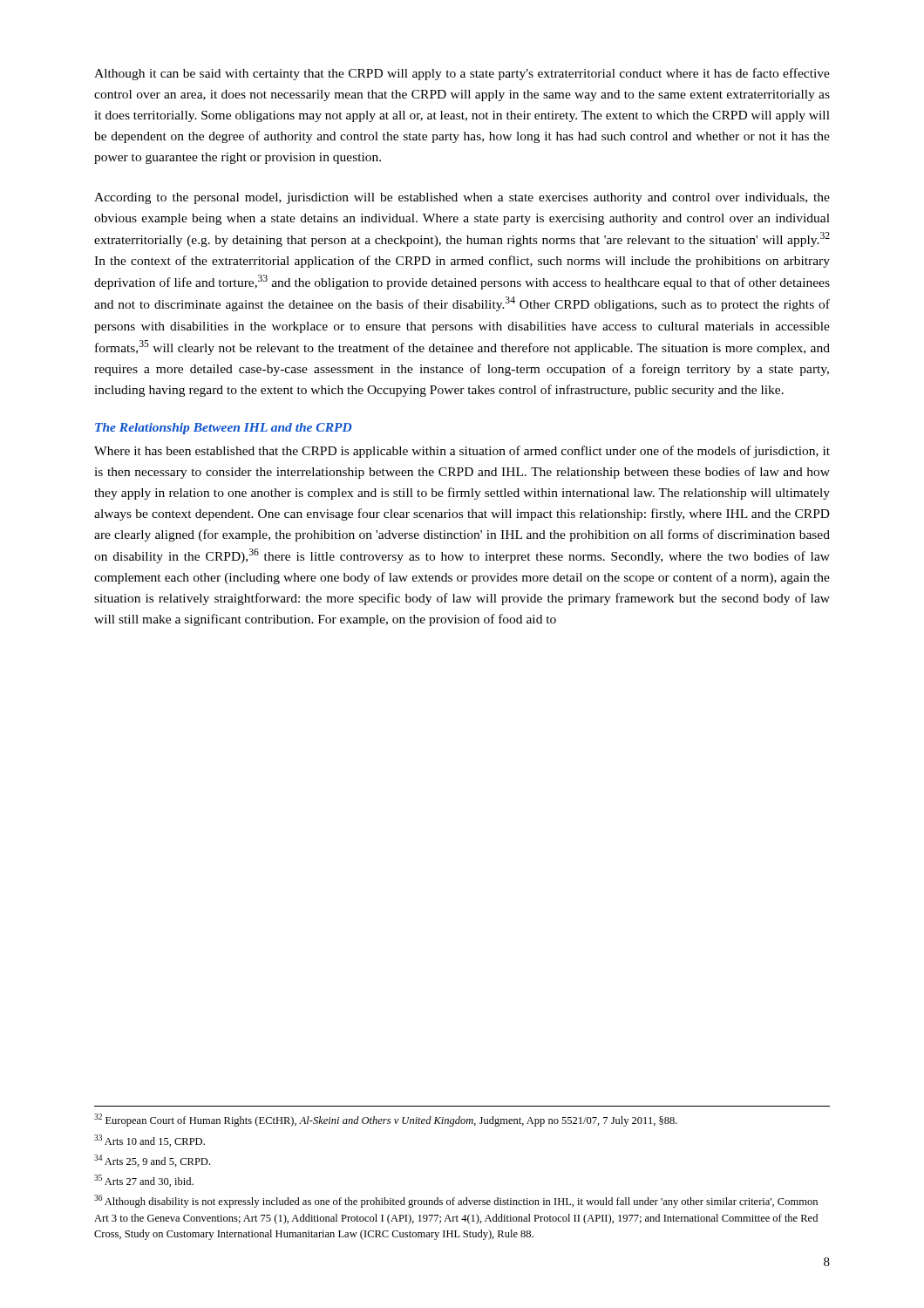This screenshot has height=1308, width=924.
Task: Click on the text block that reads "Although it can be"
Action: (462, 115)
